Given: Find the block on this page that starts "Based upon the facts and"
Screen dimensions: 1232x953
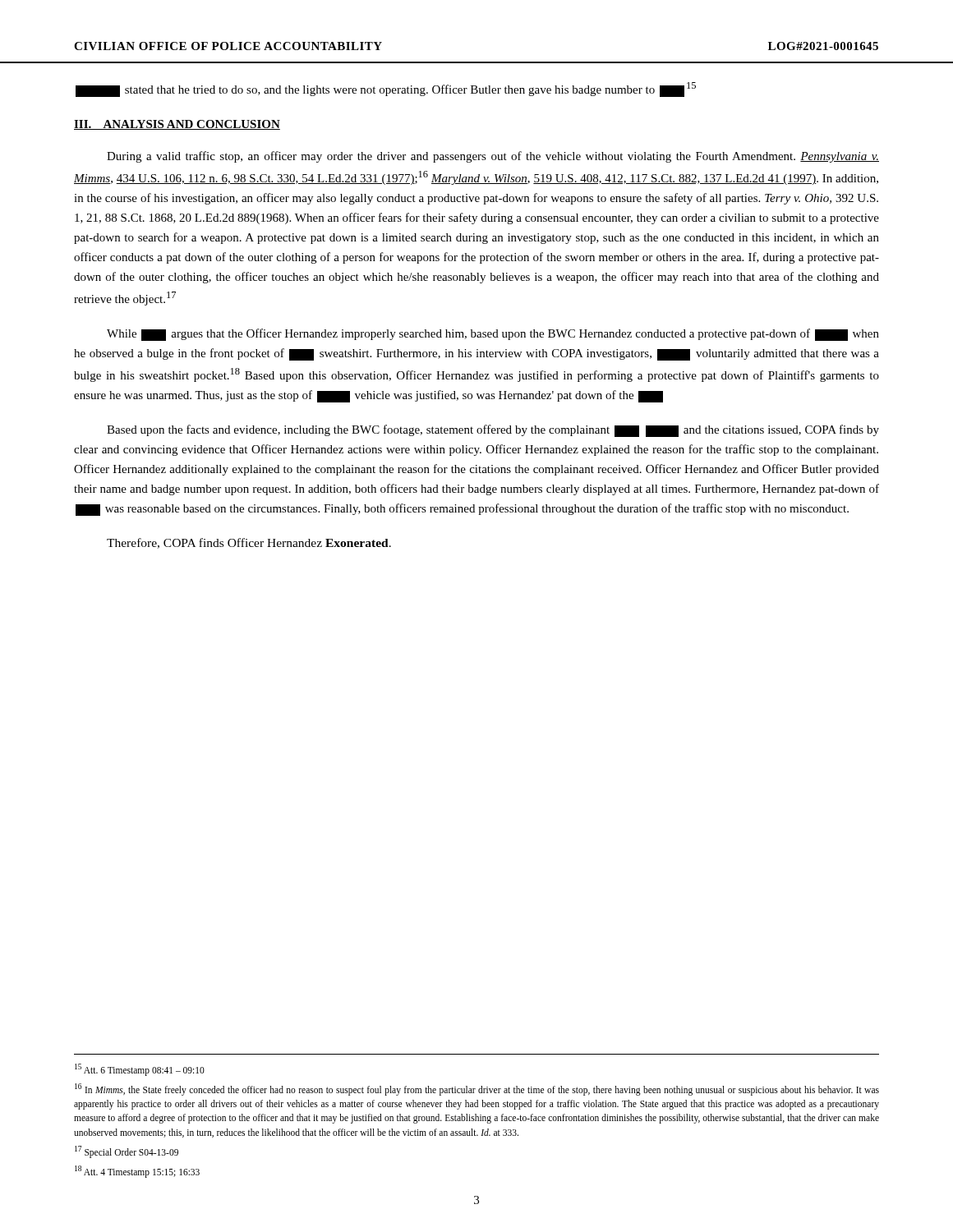Looking at the screenshot, I should pos(476,469).
